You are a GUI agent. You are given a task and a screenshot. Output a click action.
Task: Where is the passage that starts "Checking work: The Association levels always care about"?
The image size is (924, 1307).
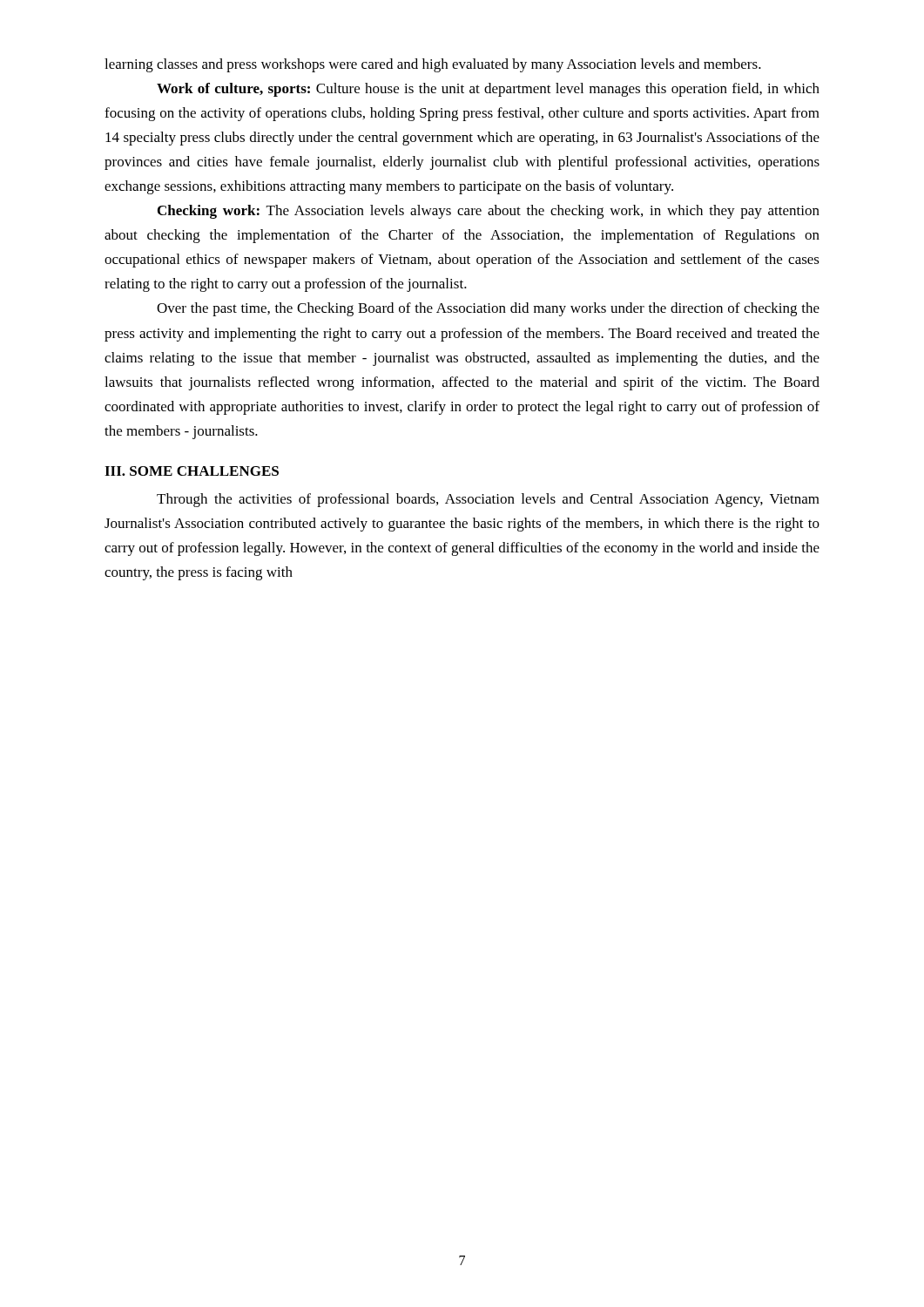(462, 248)
